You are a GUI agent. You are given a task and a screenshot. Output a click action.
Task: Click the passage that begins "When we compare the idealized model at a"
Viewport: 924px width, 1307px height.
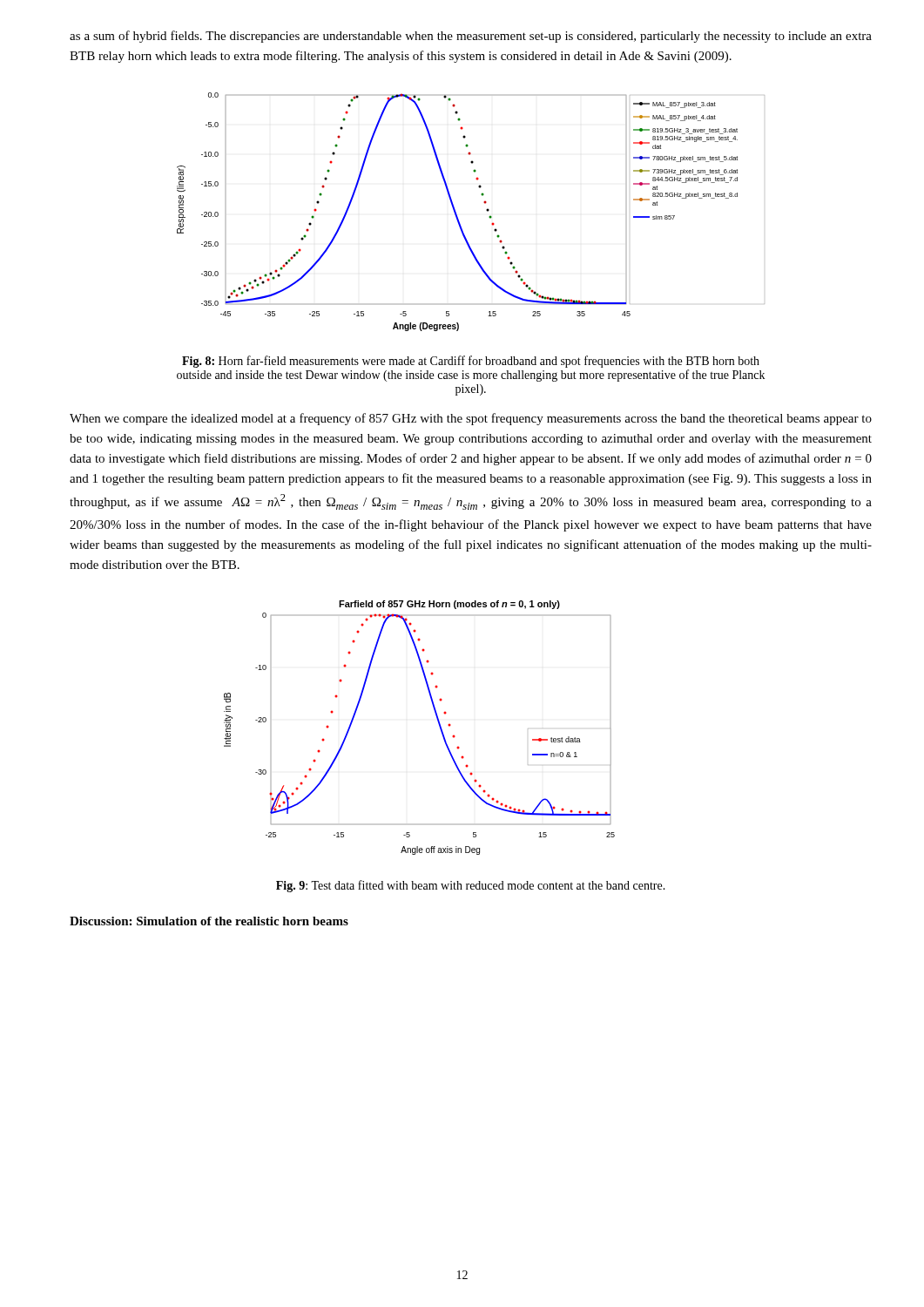pos(471,491)
